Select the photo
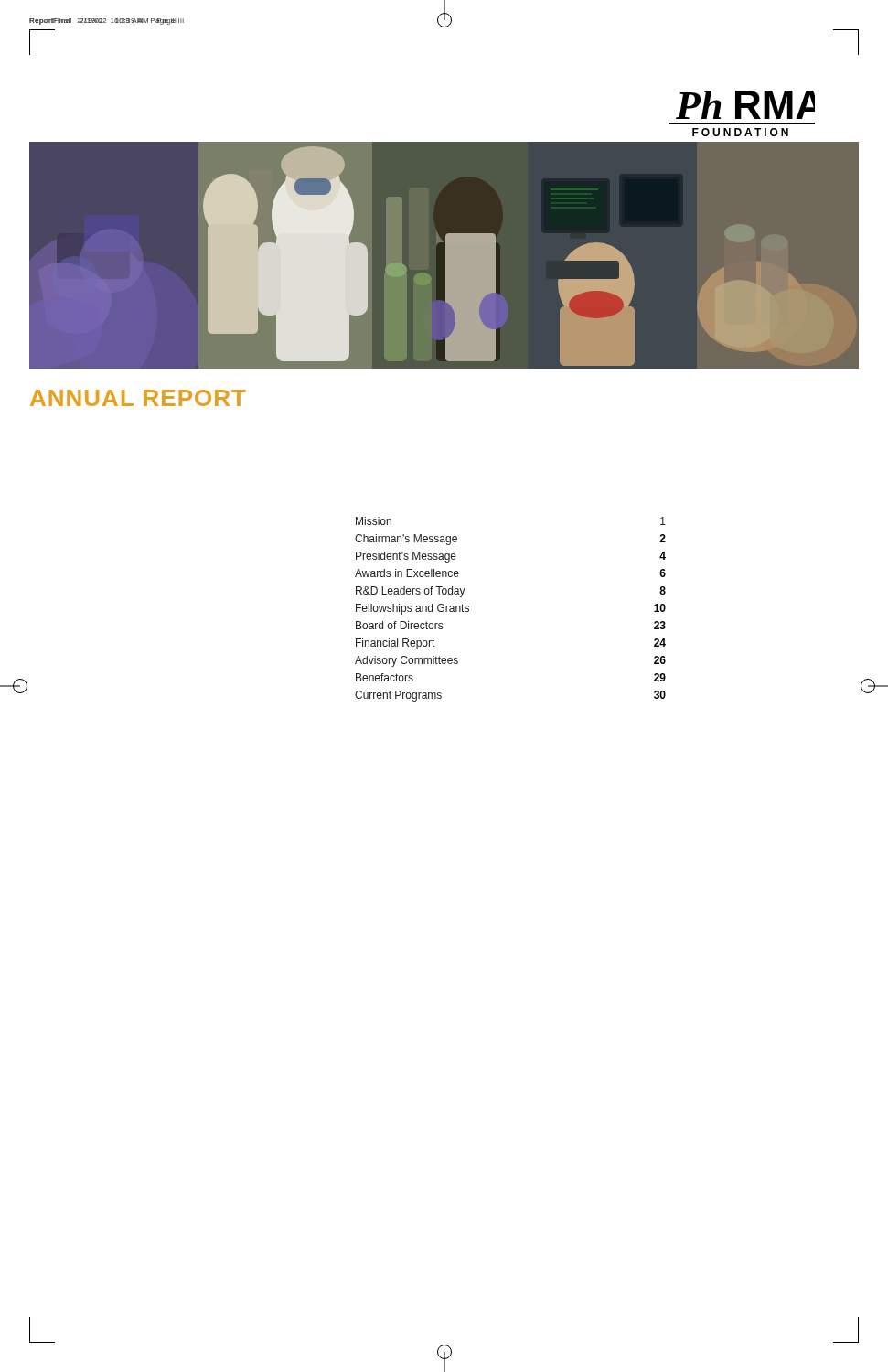 click(444, 255)
